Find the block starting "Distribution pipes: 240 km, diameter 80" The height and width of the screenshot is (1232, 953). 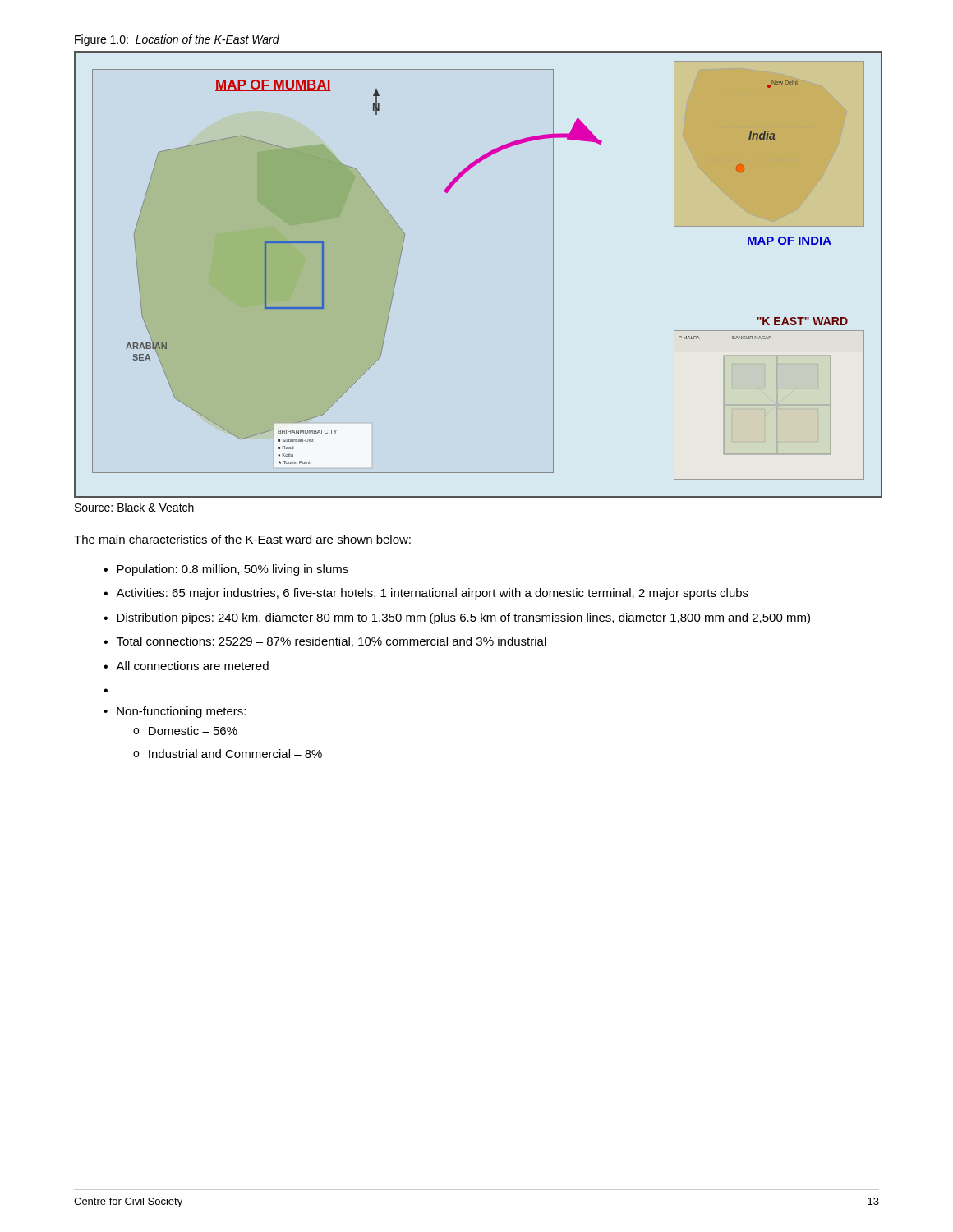coord(464,617)
